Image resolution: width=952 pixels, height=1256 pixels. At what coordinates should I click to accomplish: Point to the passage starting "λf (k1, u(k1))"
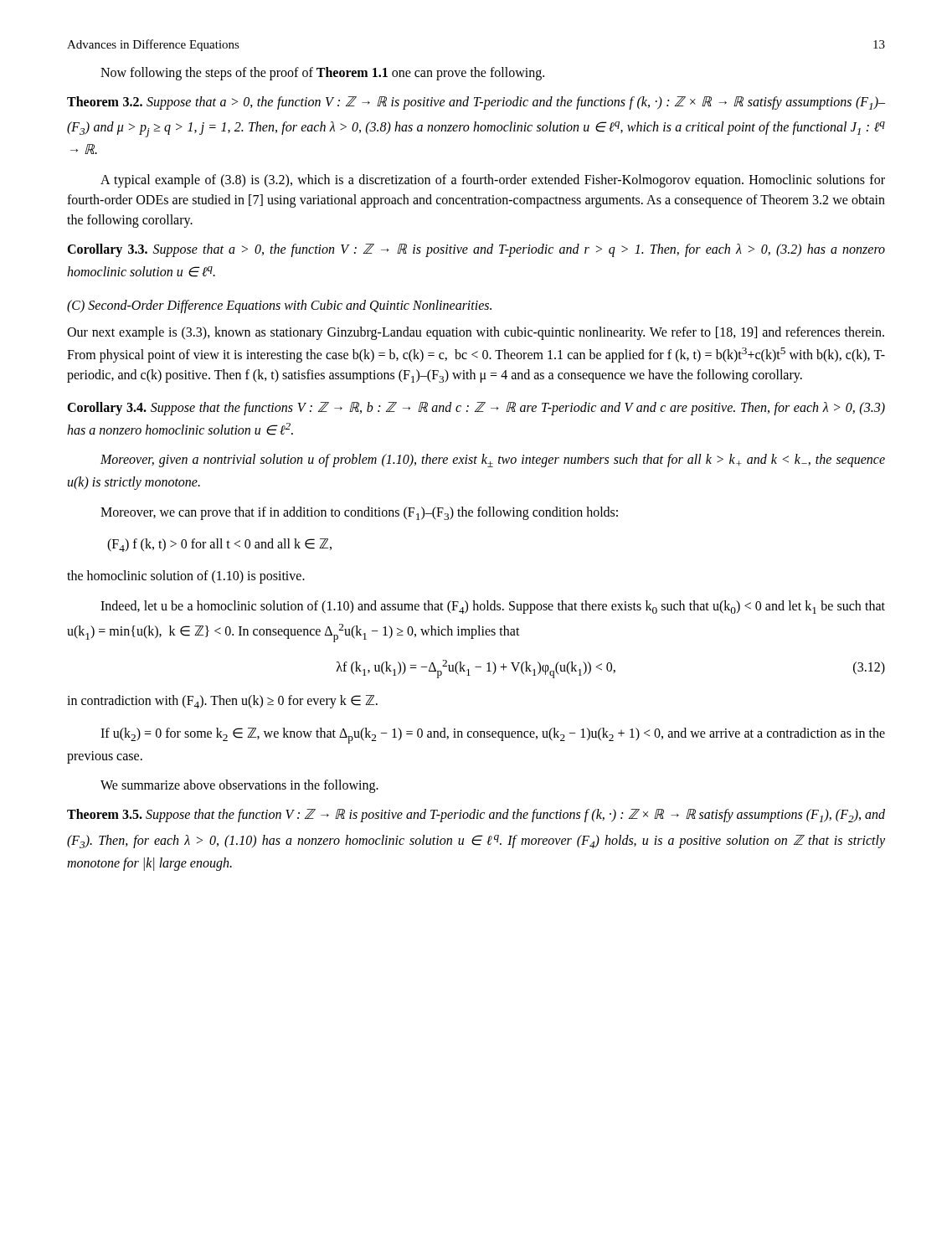(611, 668)
